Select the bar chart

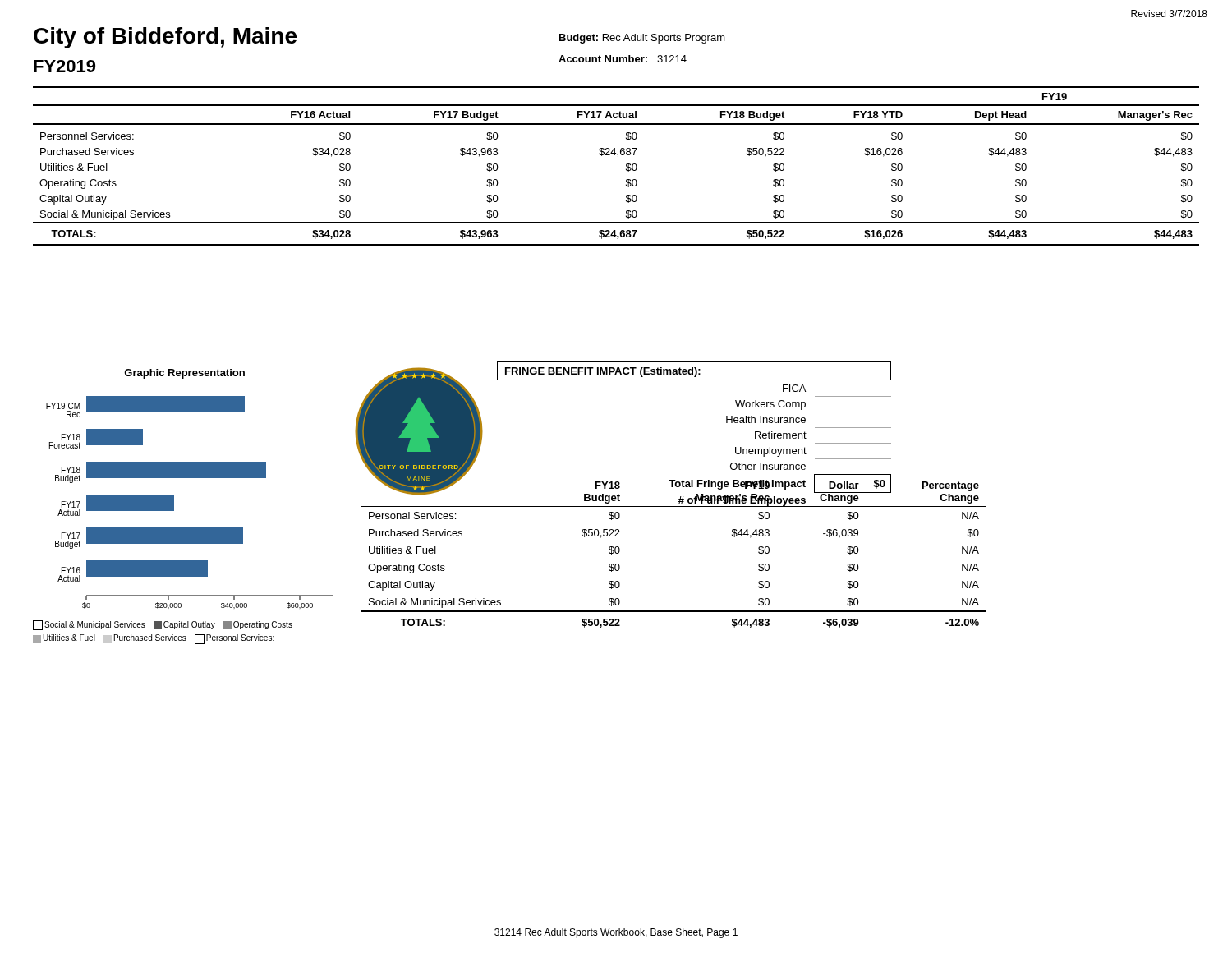185,489
